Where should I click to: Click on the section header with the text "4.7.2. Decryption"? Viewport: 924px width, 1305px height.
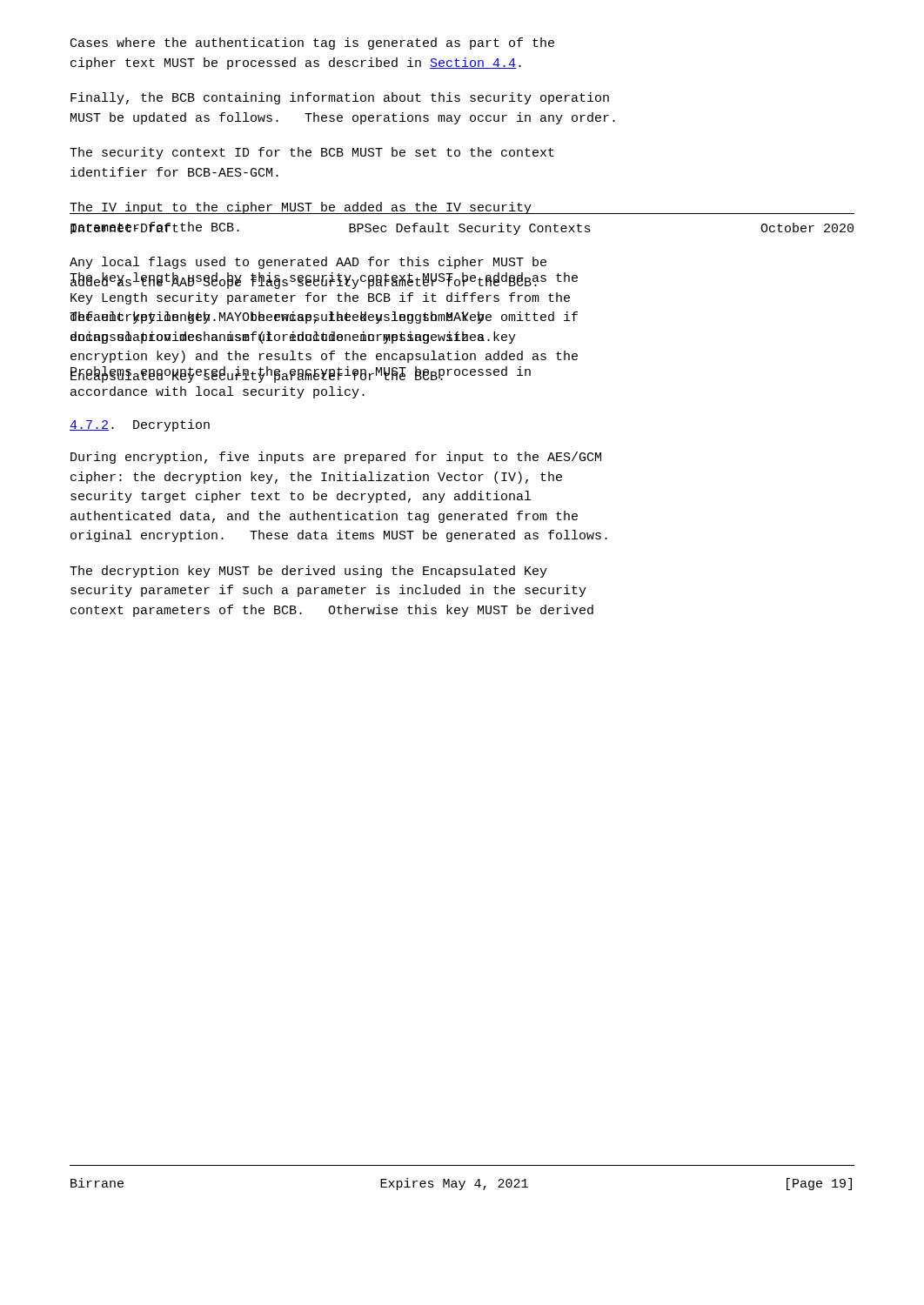click(140, 426)
